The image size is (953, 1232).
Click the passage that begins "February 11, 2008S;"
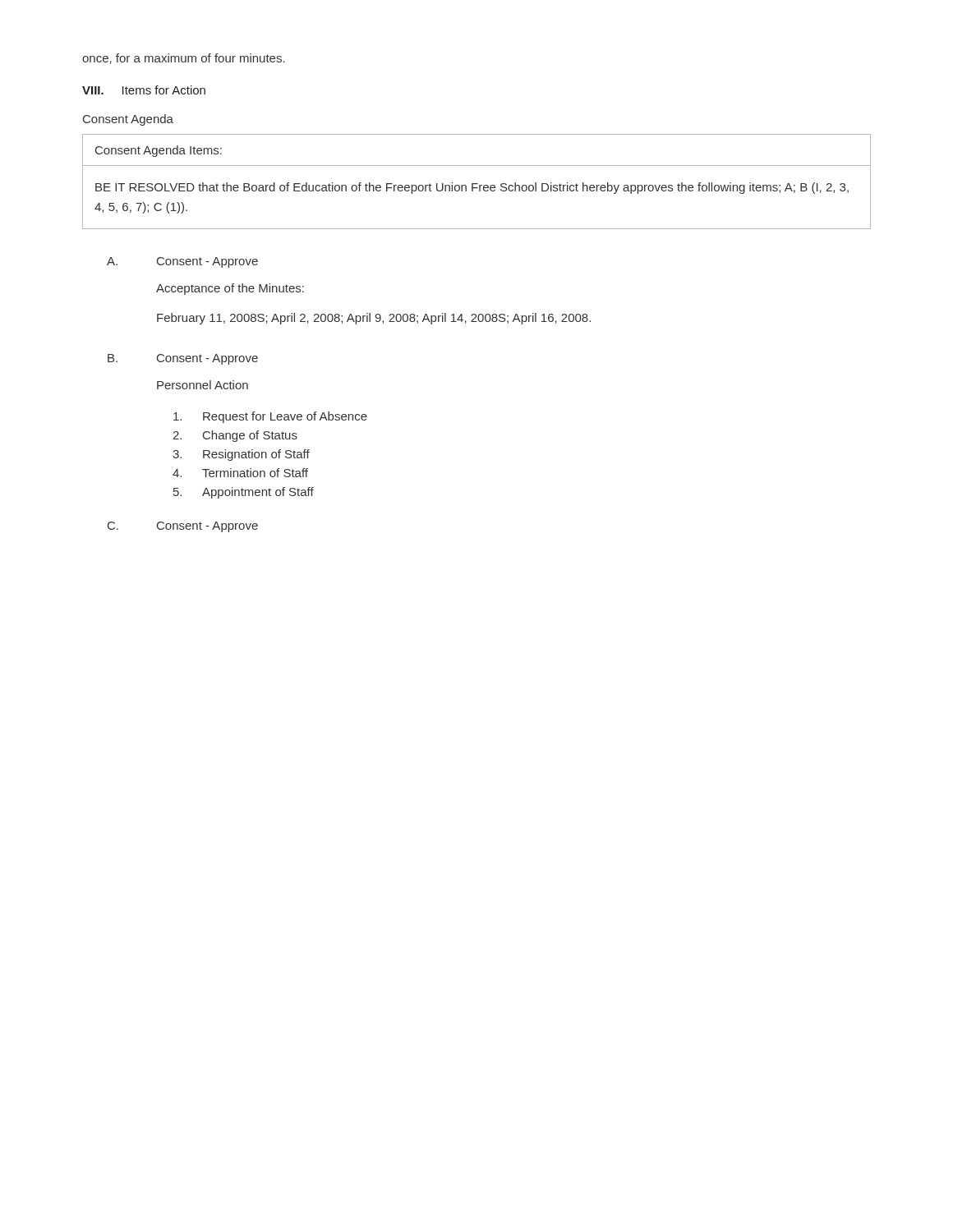pos(374,317)
